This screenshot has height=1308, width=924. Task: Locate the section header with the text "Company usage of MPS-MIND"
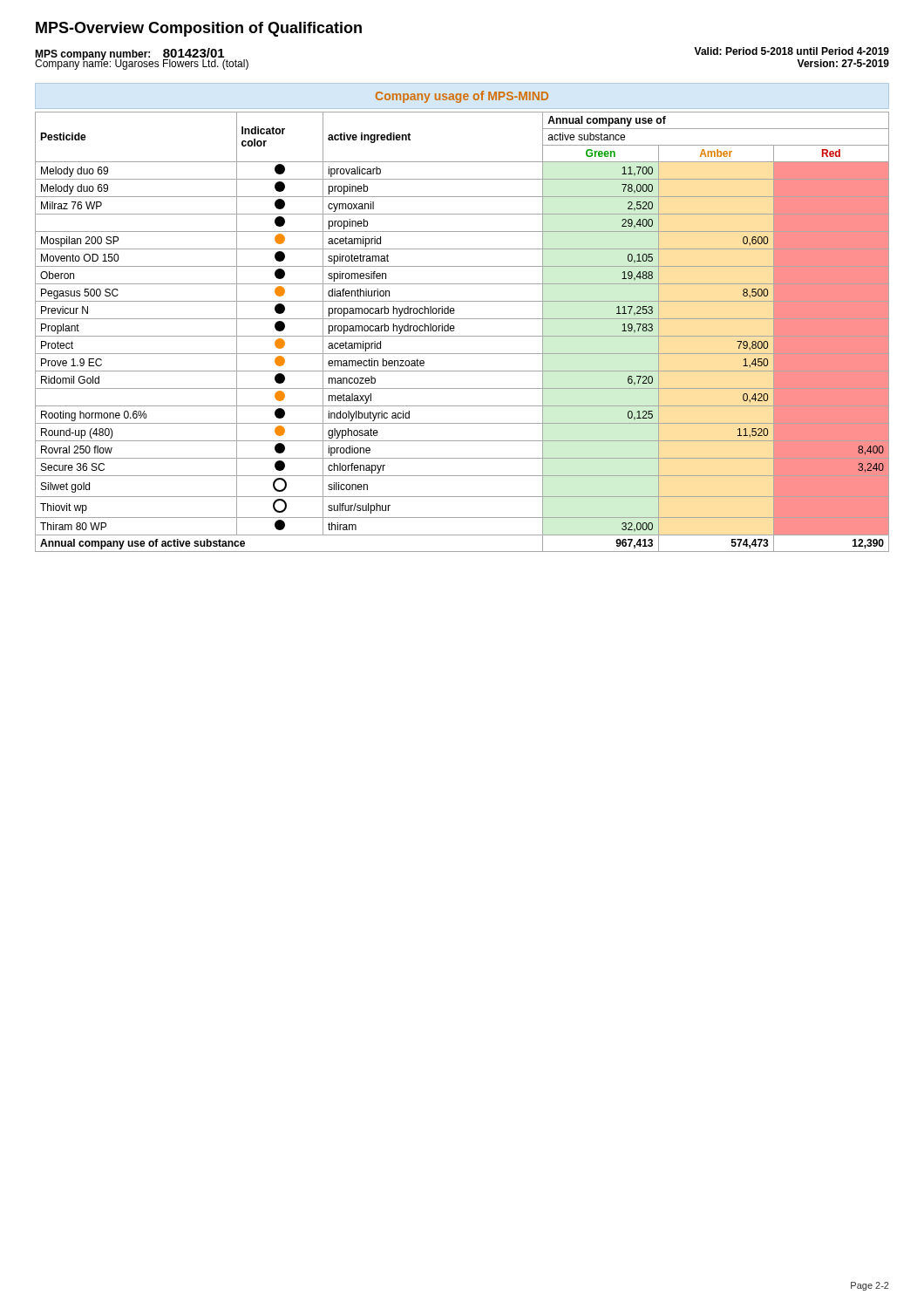click(462, 96)
